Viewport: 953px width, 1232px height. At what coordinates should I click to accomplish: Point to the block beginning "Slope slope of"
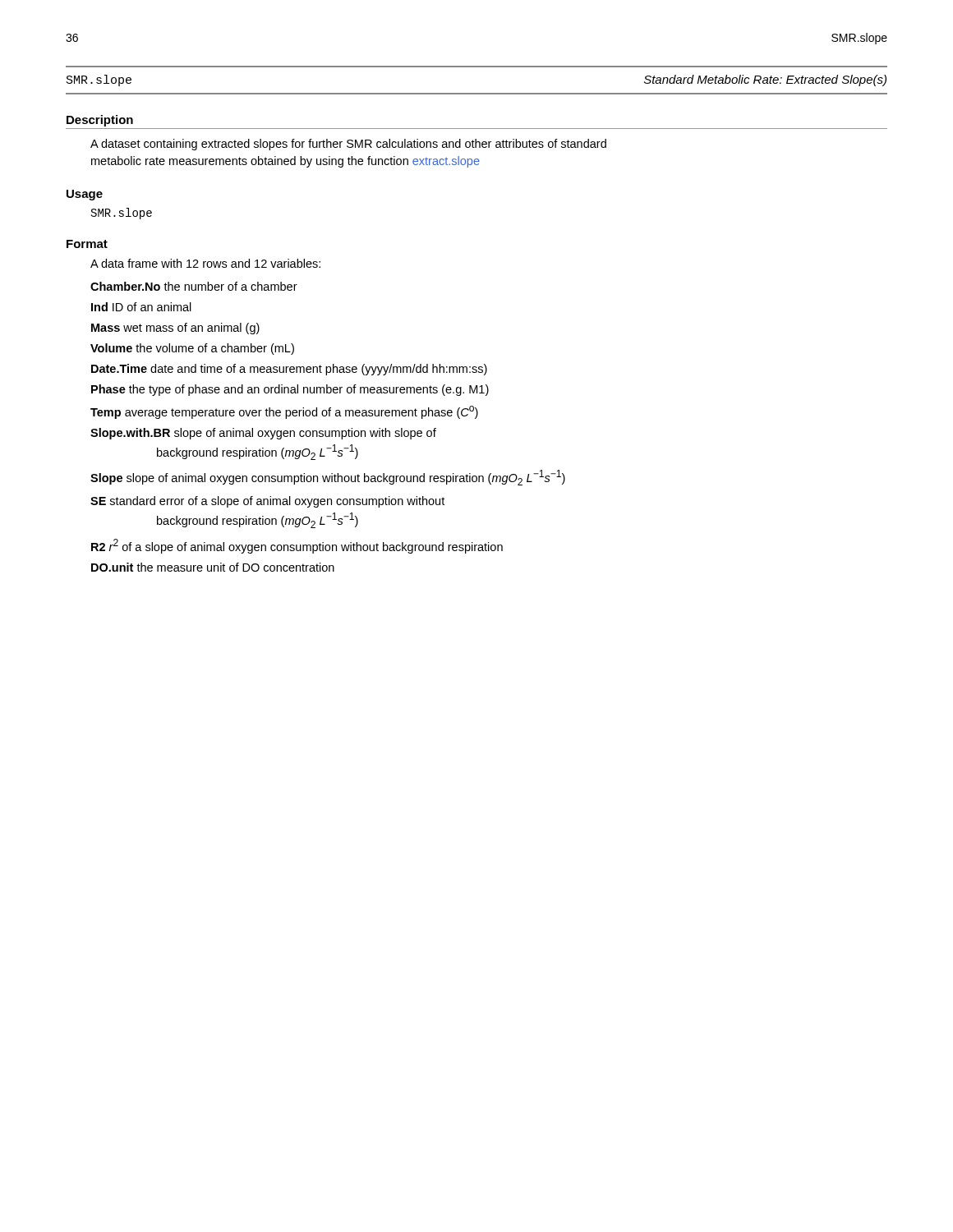click(x=328, y=478)
